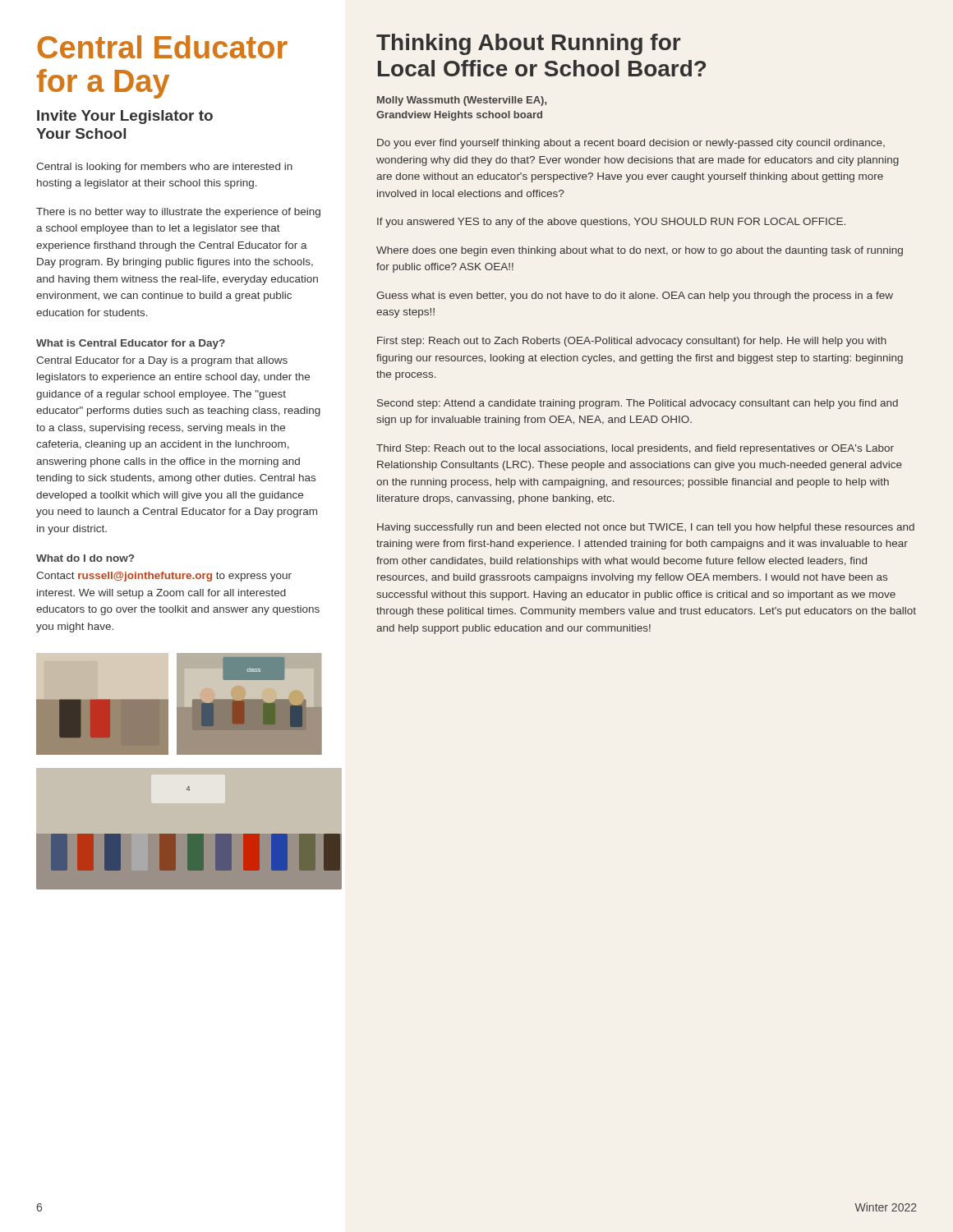953x1232 pixels.
Task: Locate the text block that reads "Second step: Attend a candidate training program. The"
Action: point(647,412)
